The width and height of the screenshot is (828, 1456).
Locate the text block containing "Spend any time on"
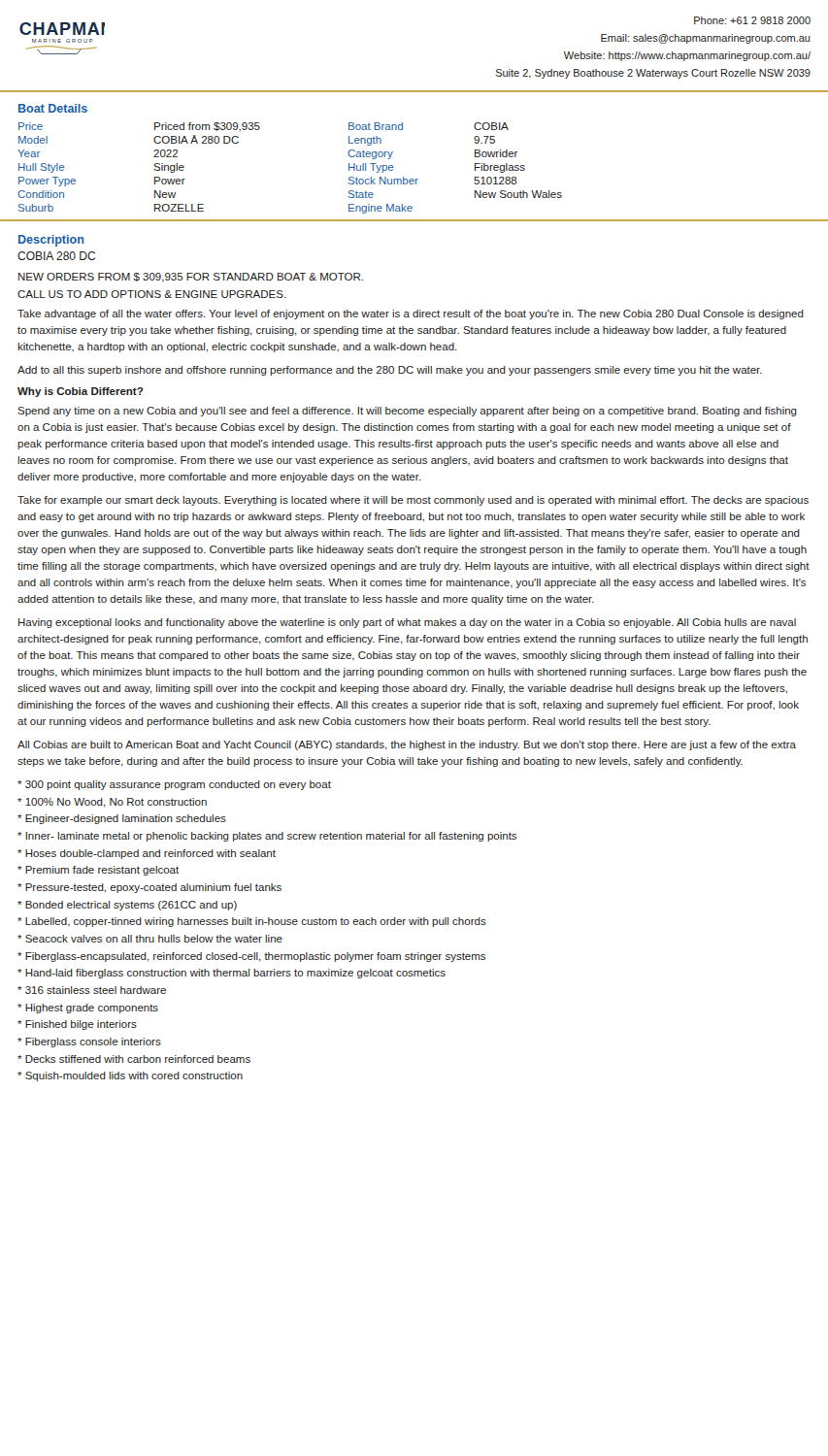tap(407, 443)
